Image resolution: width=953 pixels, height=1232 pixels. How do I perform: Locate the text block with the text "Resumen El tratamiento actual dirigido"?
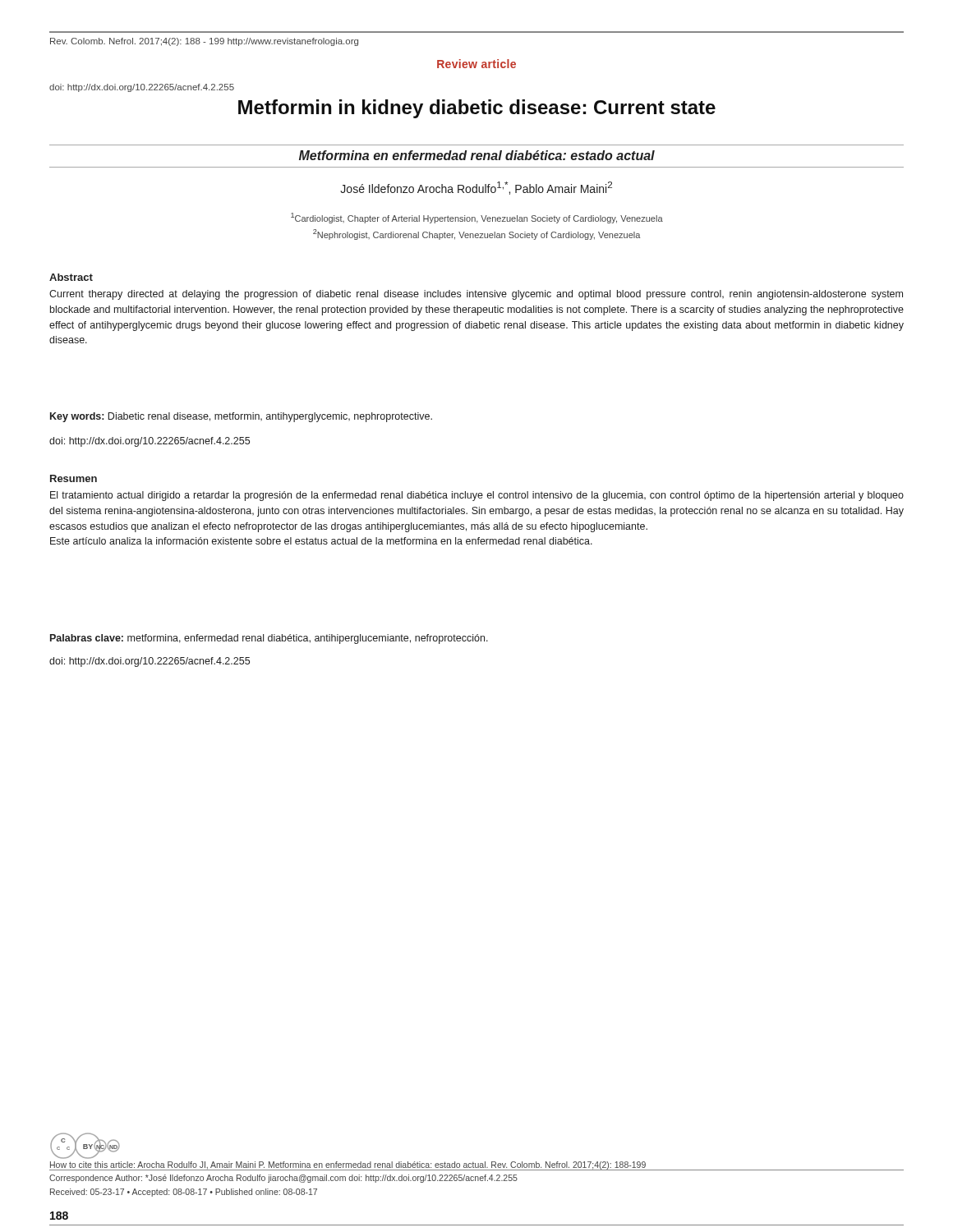click(476, 511)
